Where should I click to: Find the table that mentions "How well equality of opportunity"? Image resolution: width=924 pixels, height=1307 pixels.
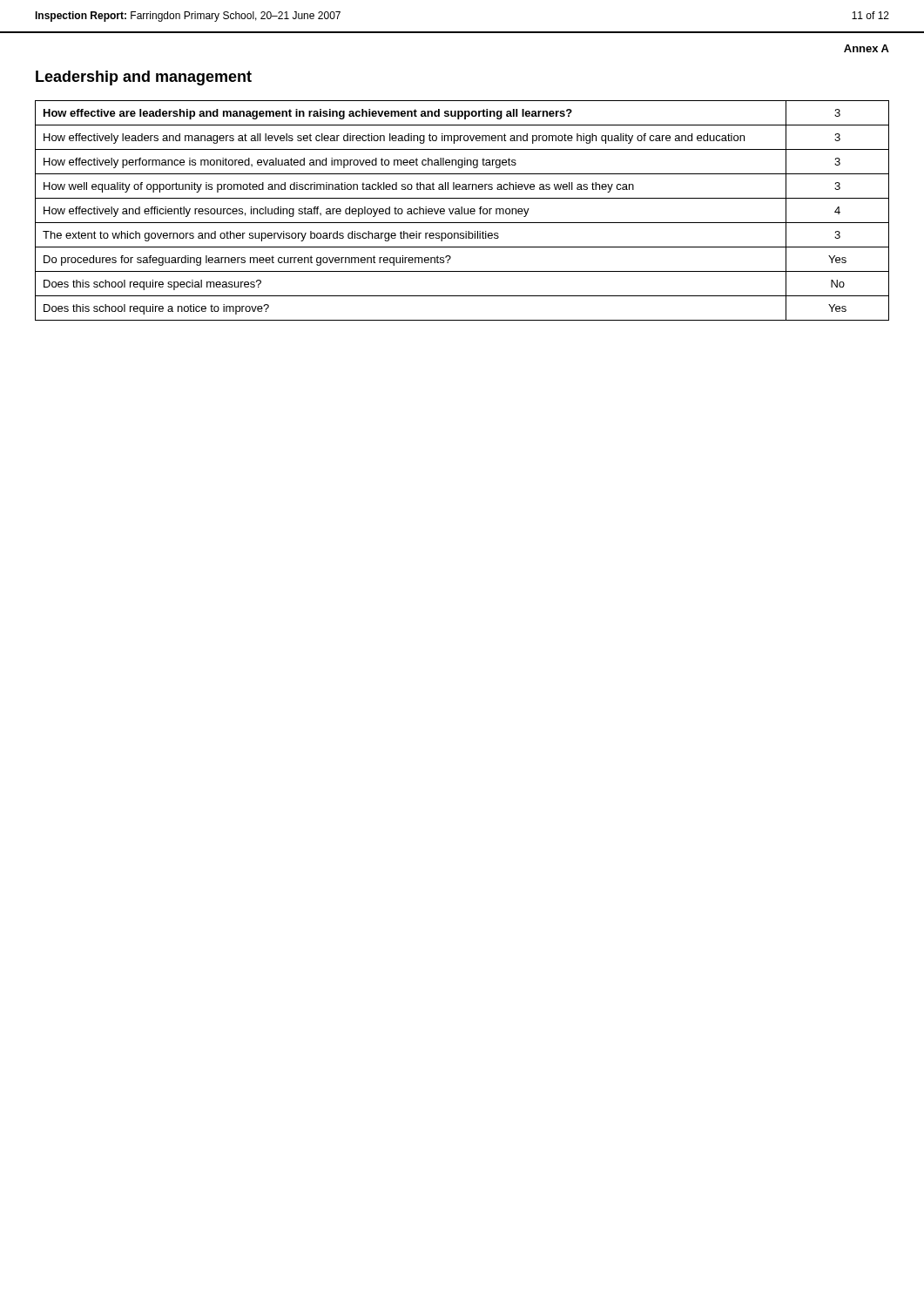pyautogui.click(x=462, y=210)
